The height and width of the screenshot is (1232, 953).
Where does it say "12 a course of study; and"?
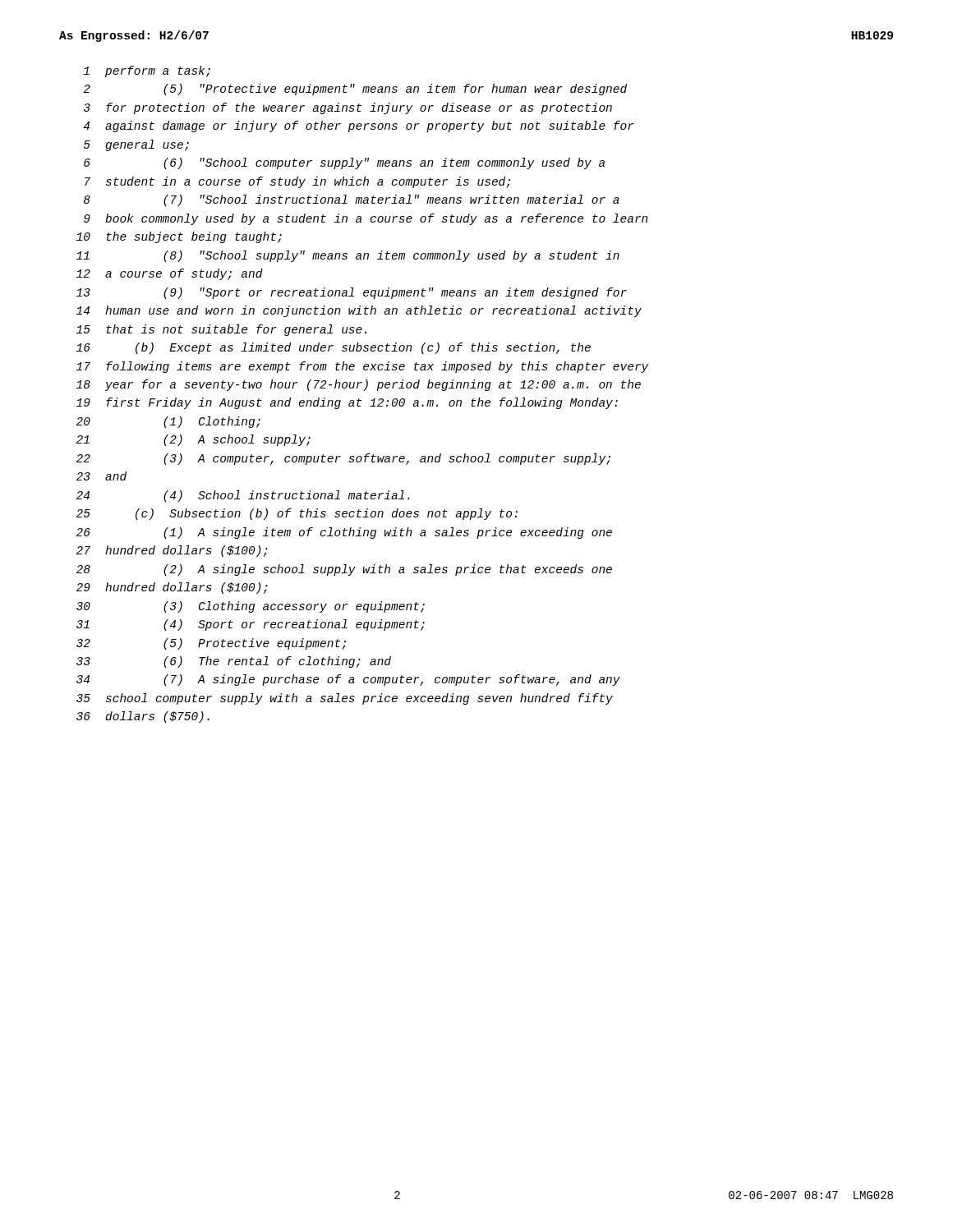(170, 274)
